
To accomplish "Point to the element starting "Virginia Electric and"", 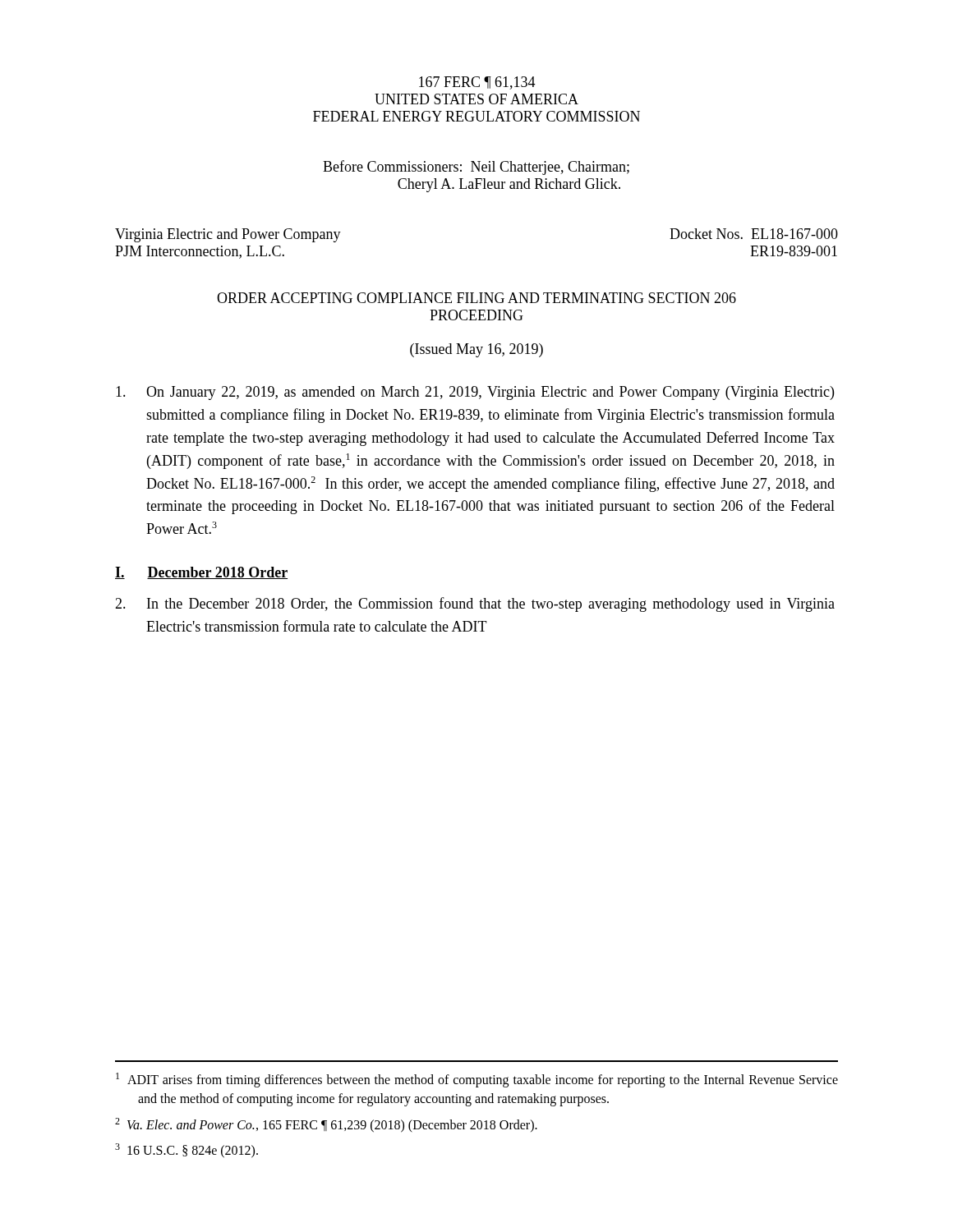I will pos(226,235).
